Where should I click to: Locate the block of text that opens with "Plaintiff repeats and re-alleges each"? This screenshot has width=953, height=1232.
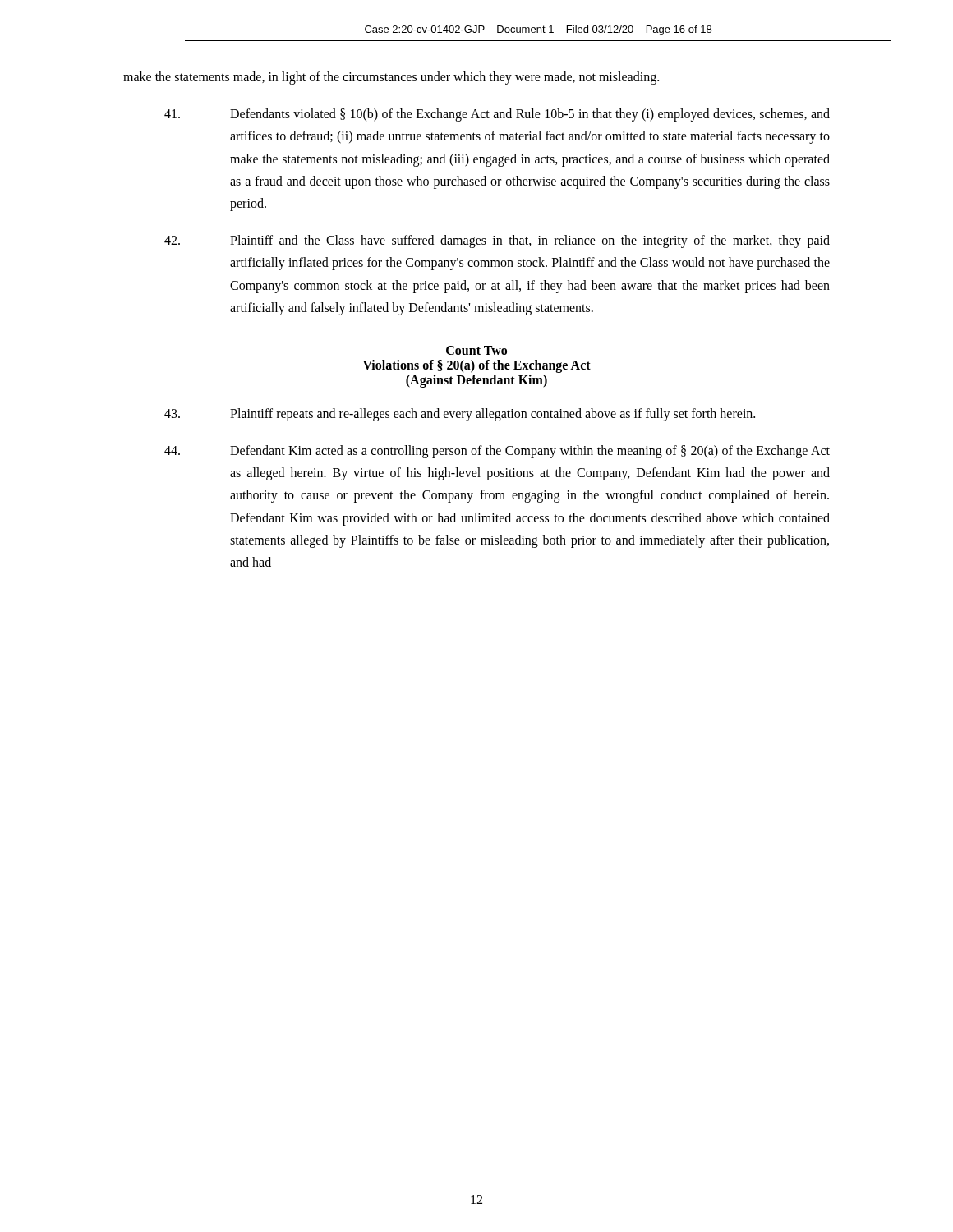[476, 414]
